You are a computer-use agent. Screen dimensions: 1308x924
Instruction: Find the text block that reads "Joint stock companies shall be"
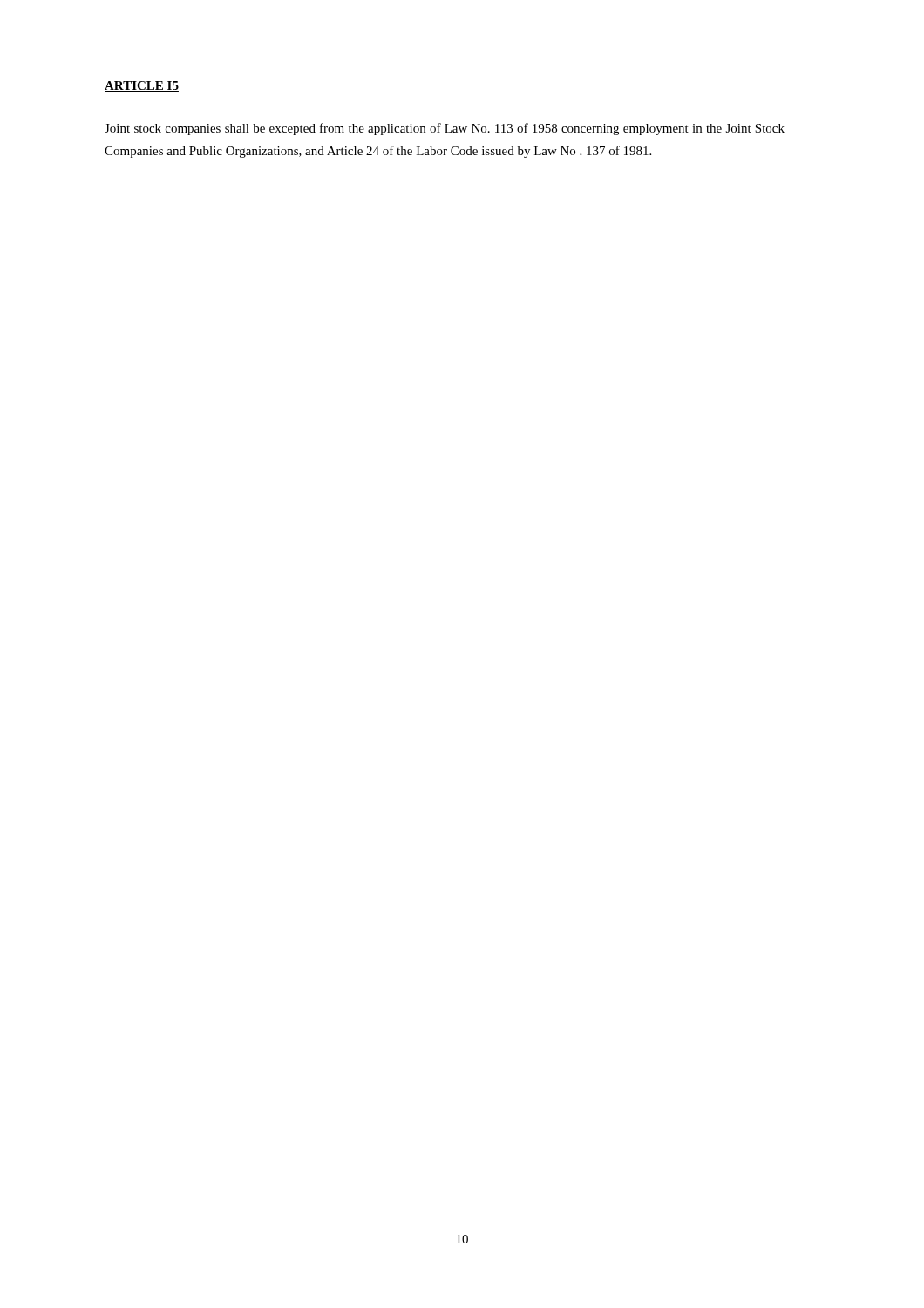tap(445, 139)
